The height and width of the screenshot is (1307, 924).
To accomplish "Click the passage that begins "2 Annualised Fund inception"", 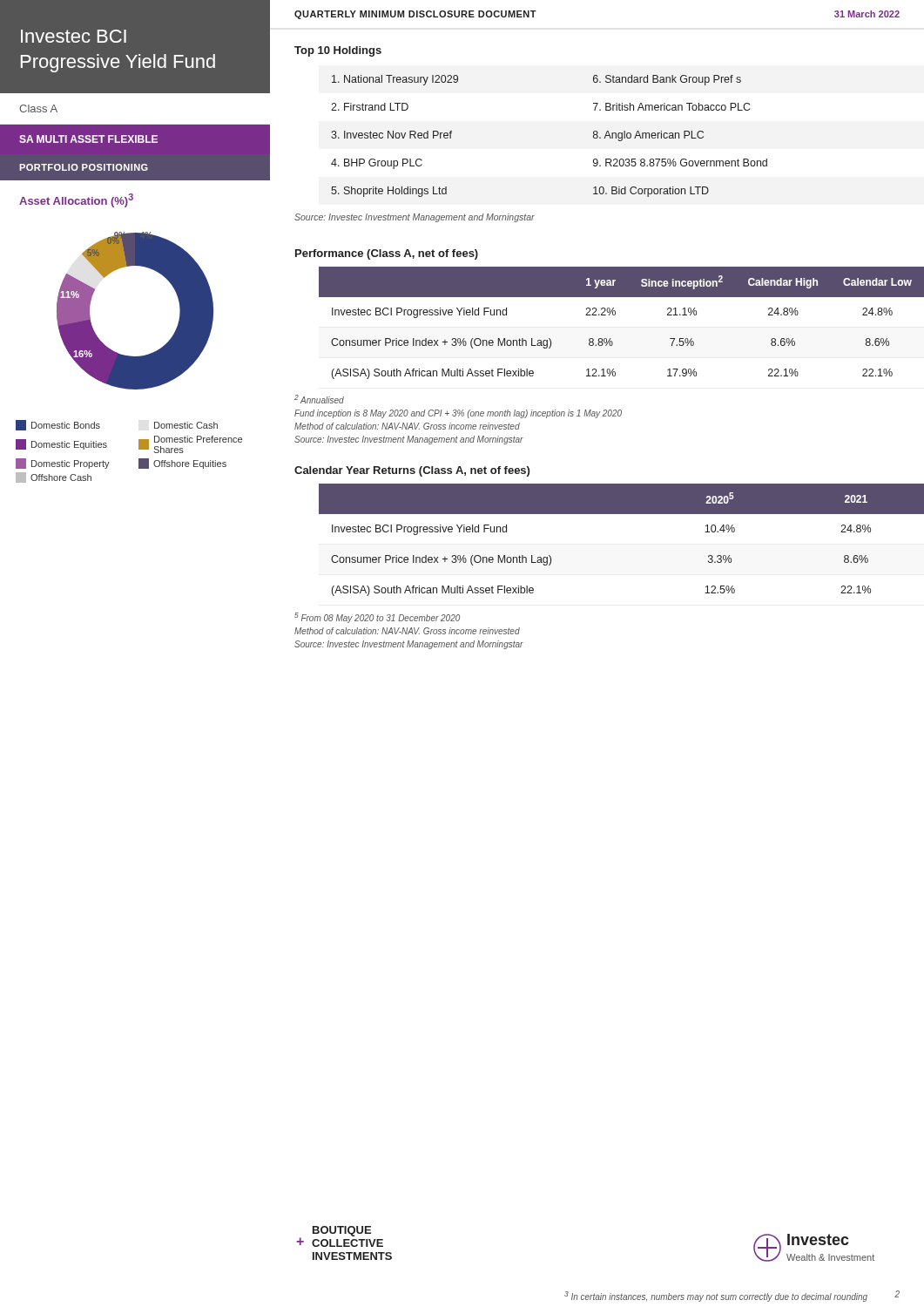I will (x=458, y=419).
